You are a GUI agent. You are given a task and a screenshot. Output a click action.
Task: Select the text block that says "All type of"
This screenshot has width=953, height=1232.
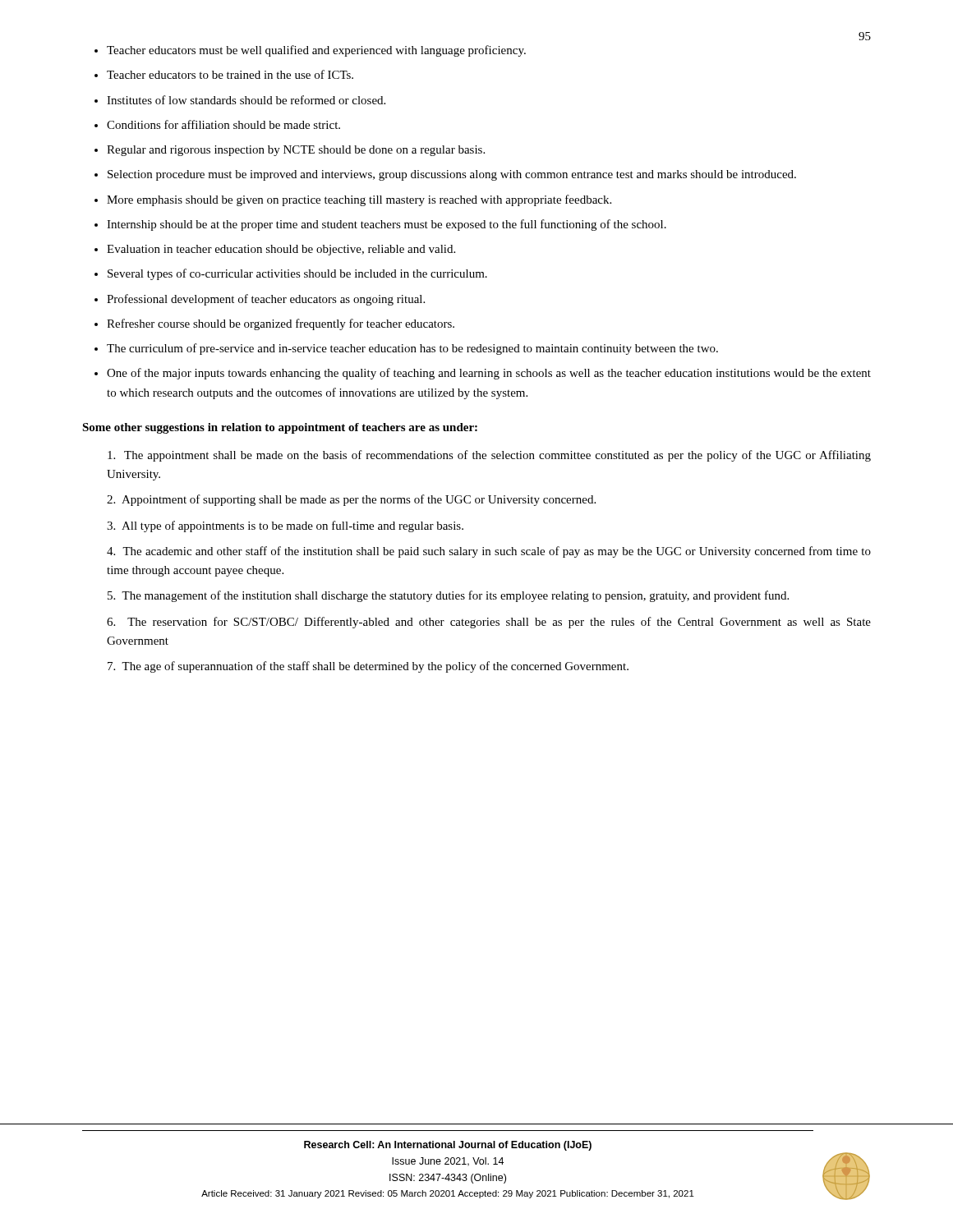[285, 525]
